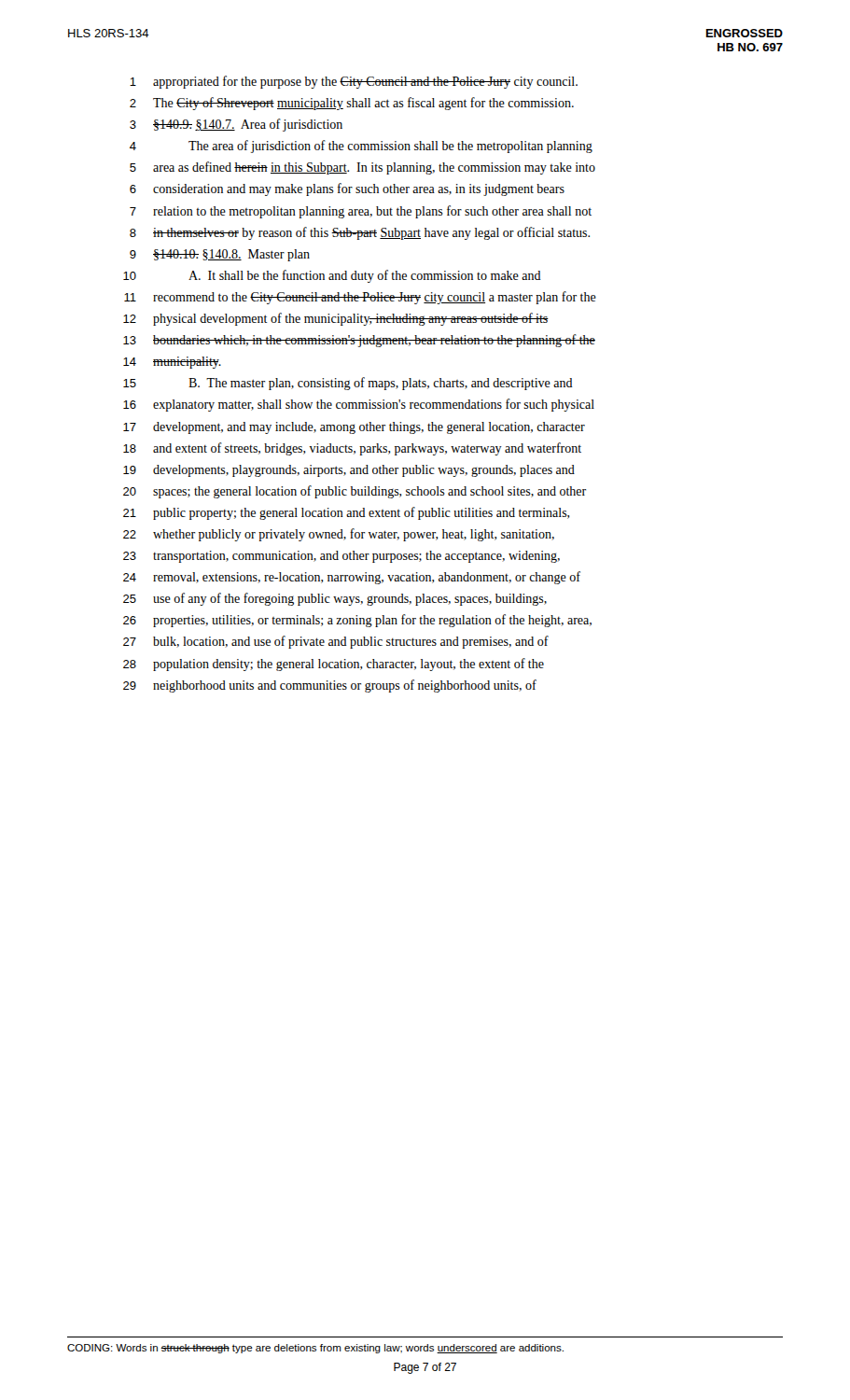850x1400 pixels.
Task: Navigate to the region starting "27 bulk, location, and use"
Action: pos(425,642)
